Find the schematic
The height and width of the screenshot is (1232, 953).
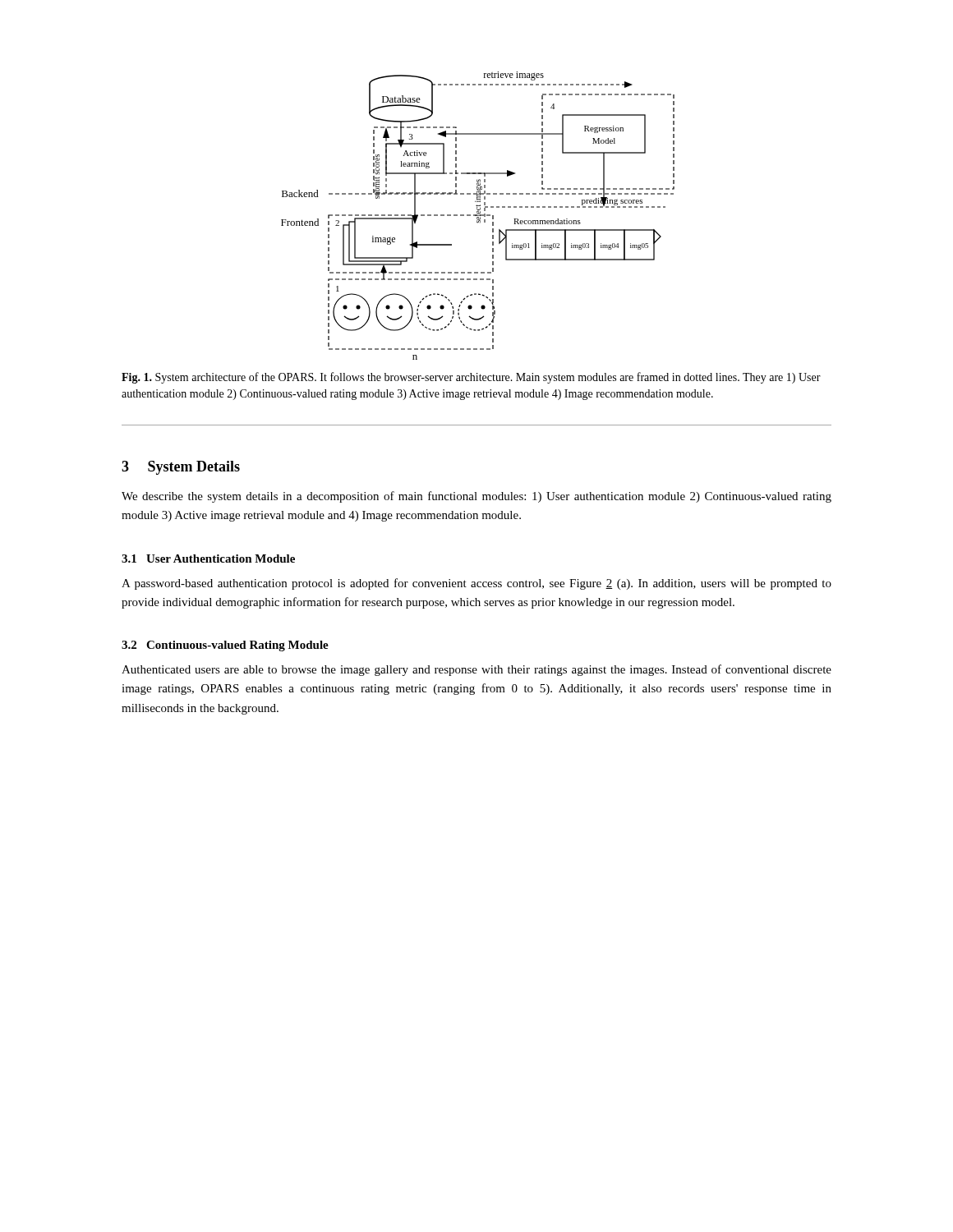[x=476, y=205]
